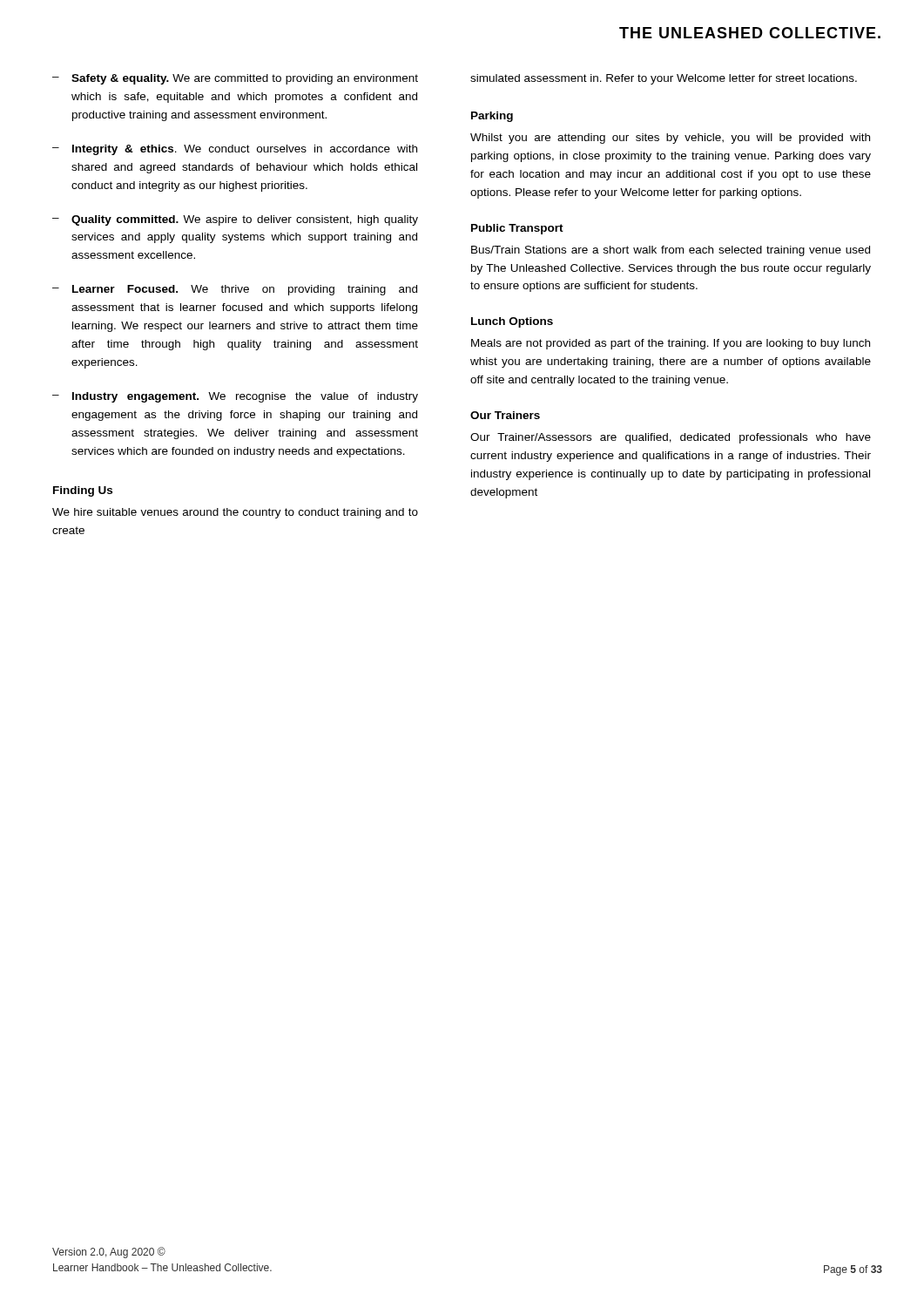Viewport: 924px width, 1307px height.
Task: Locate the block of text that opens with "Bus/Train Stations are a short walk"
Action: click(671, 267)
